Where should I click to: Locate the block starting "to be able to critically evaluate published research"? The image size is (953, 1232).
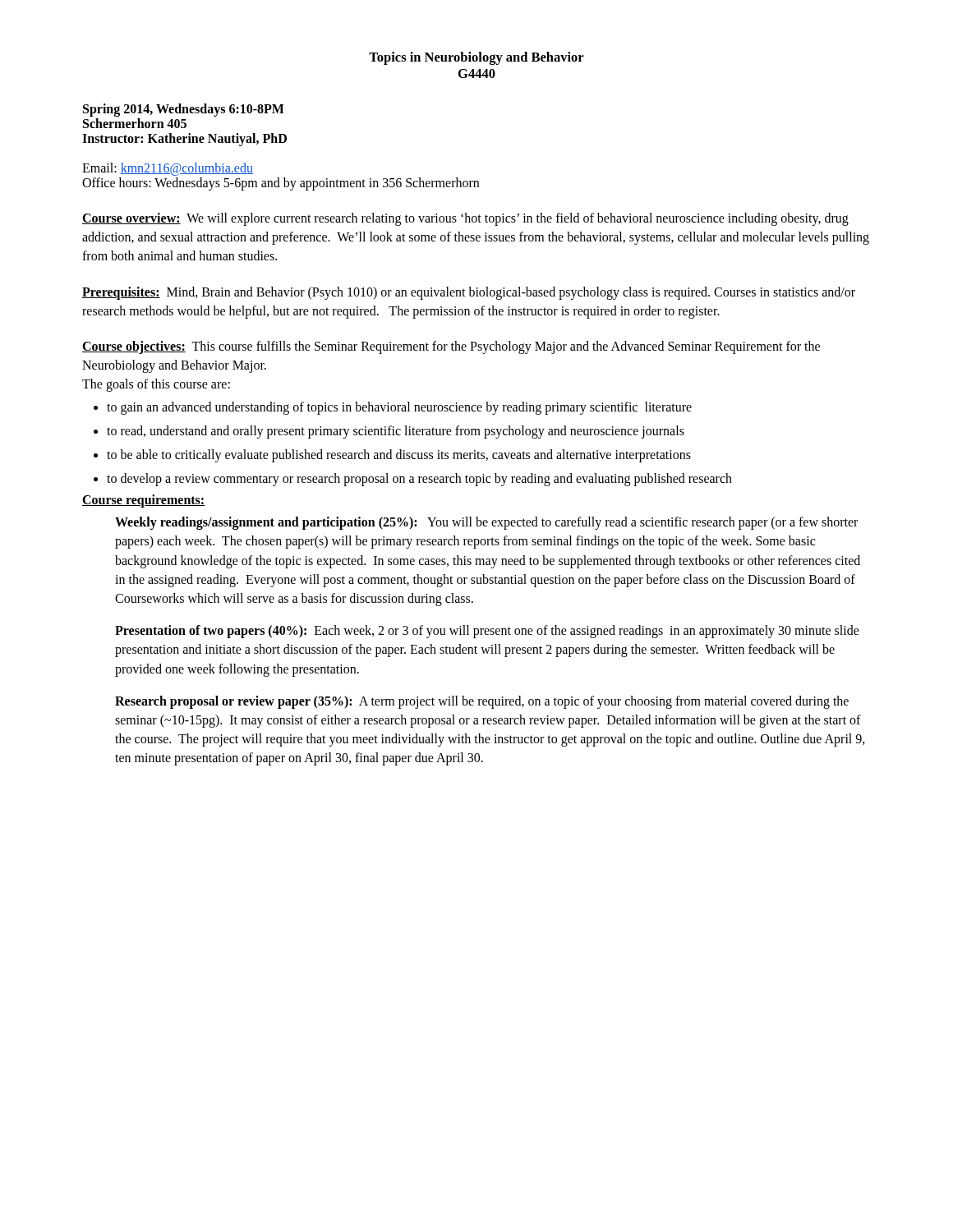(489, 455)
